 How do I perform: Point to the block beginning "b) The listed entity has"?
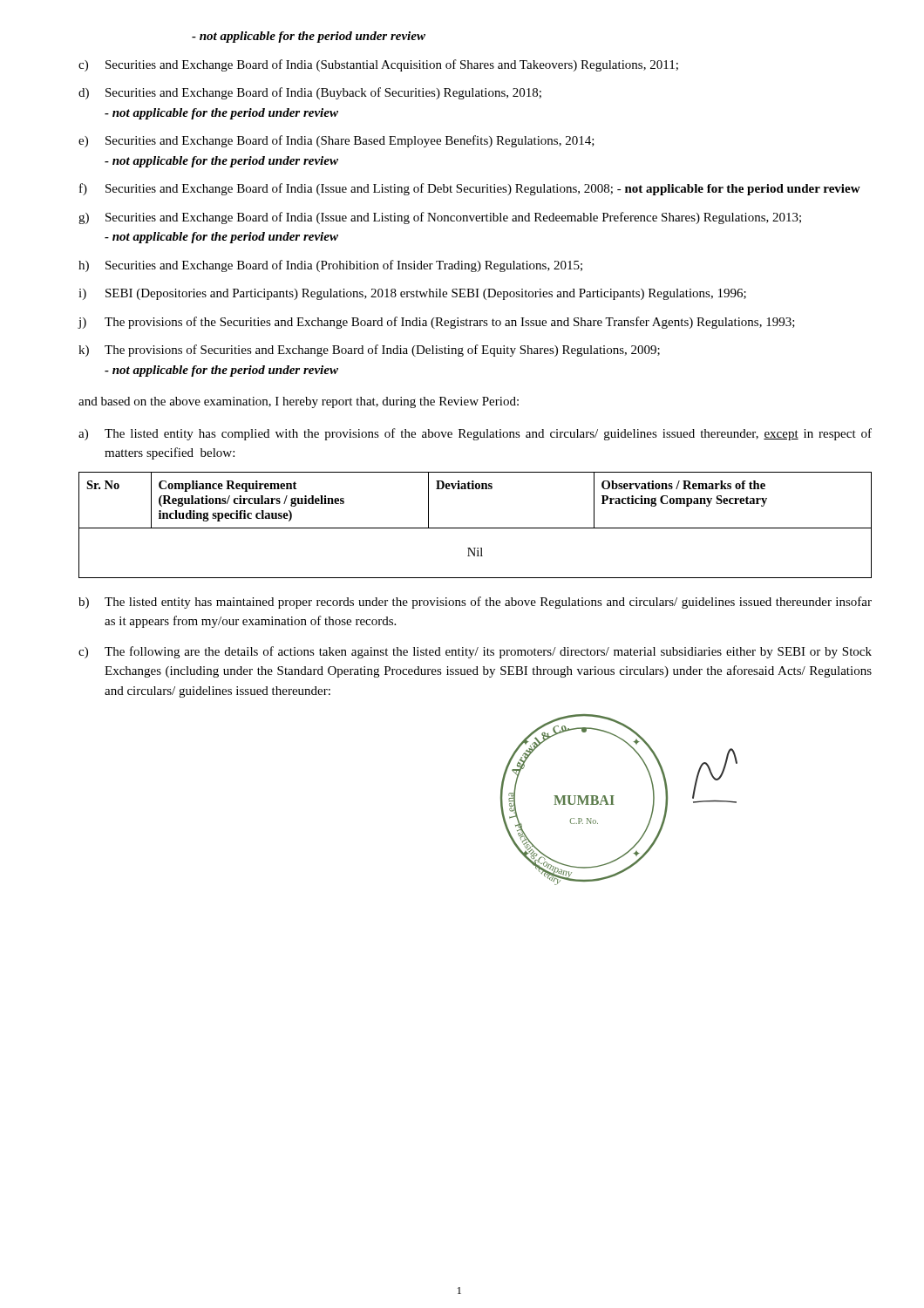click(475, 611)
